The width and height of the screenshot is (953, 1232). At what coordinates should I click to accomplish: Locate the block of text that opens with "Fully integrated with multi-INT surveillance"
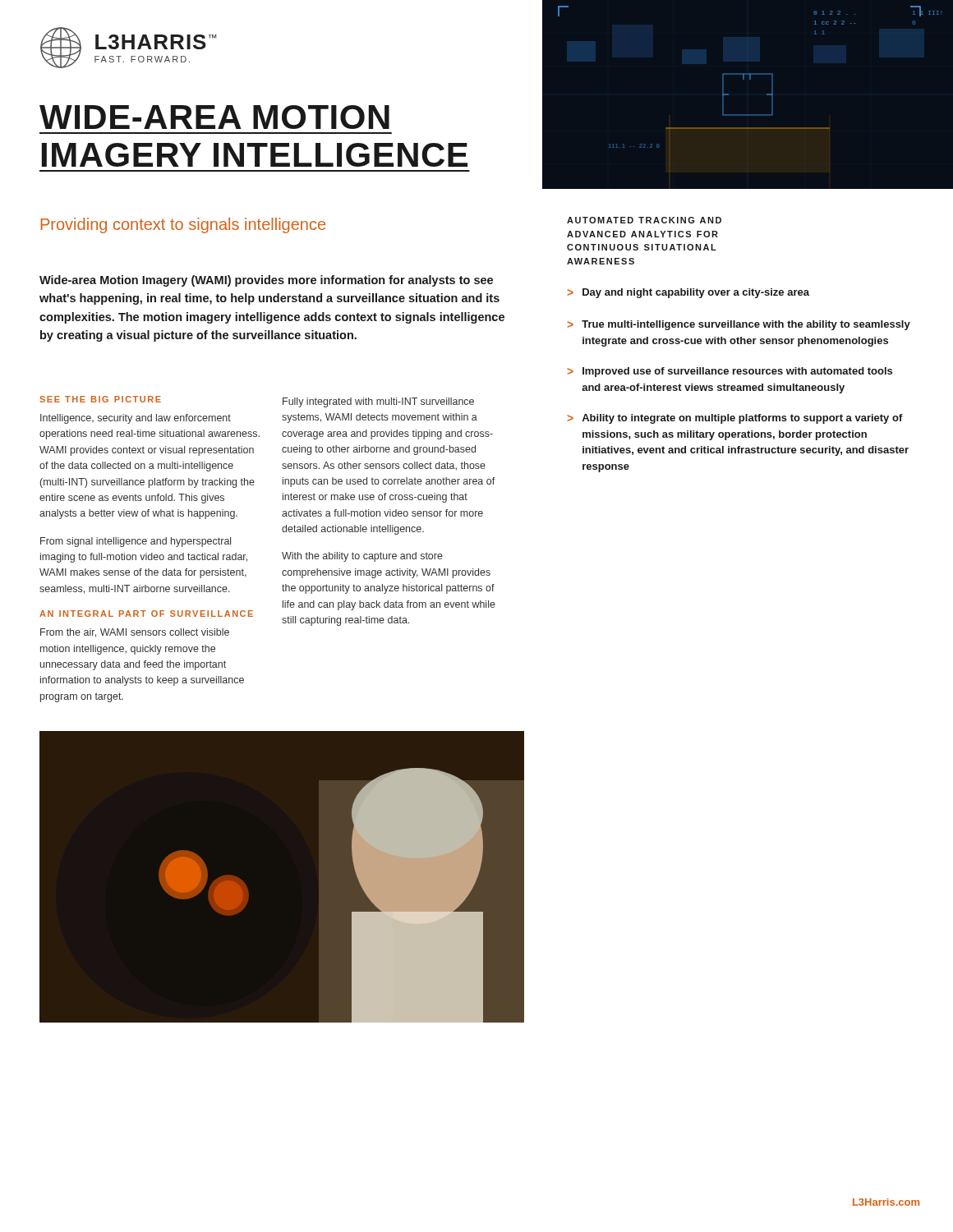pos(393,466)
